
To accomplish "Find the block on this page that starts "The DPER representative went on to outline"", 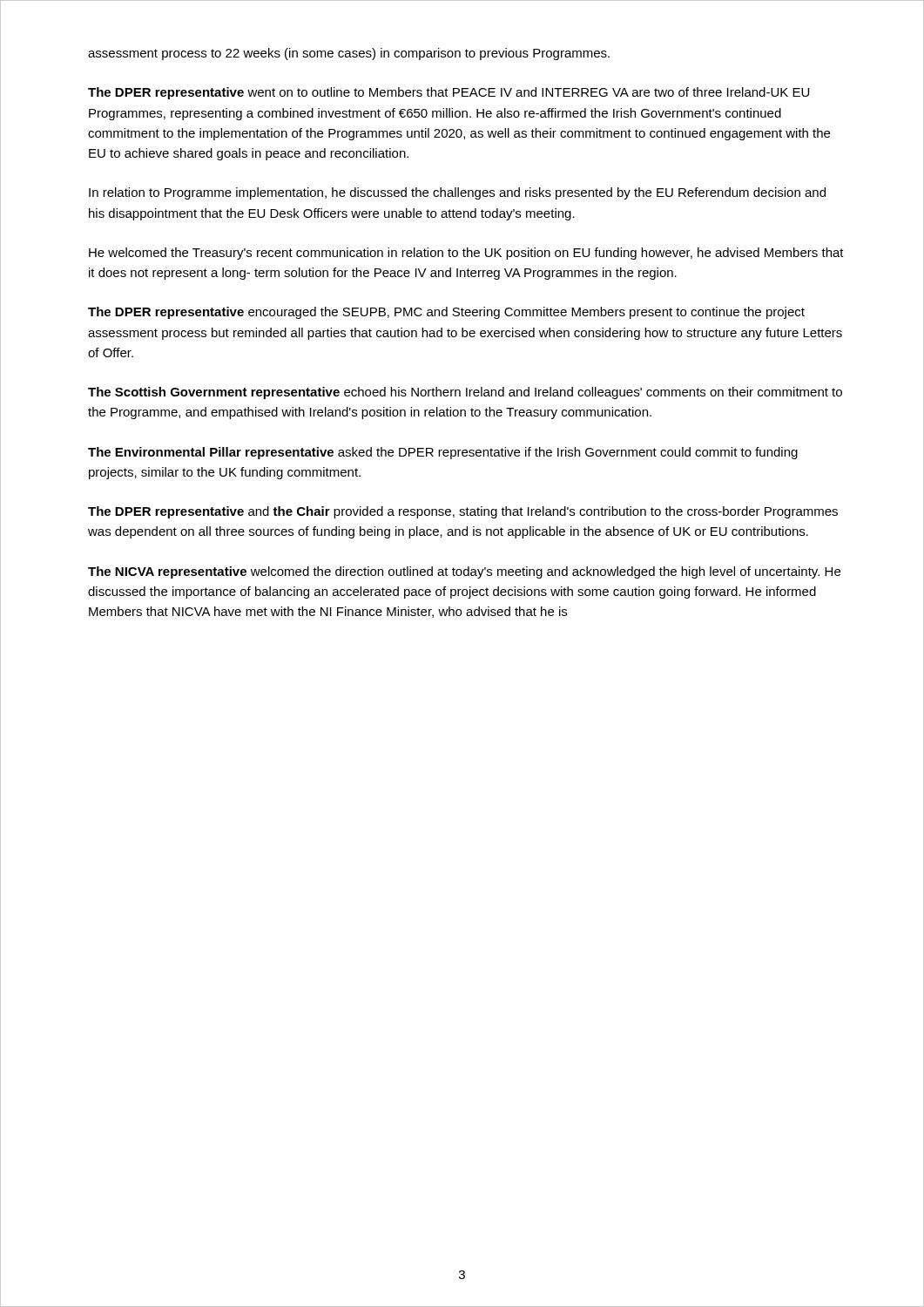I will pyautogui.click(x=459, y=123).
